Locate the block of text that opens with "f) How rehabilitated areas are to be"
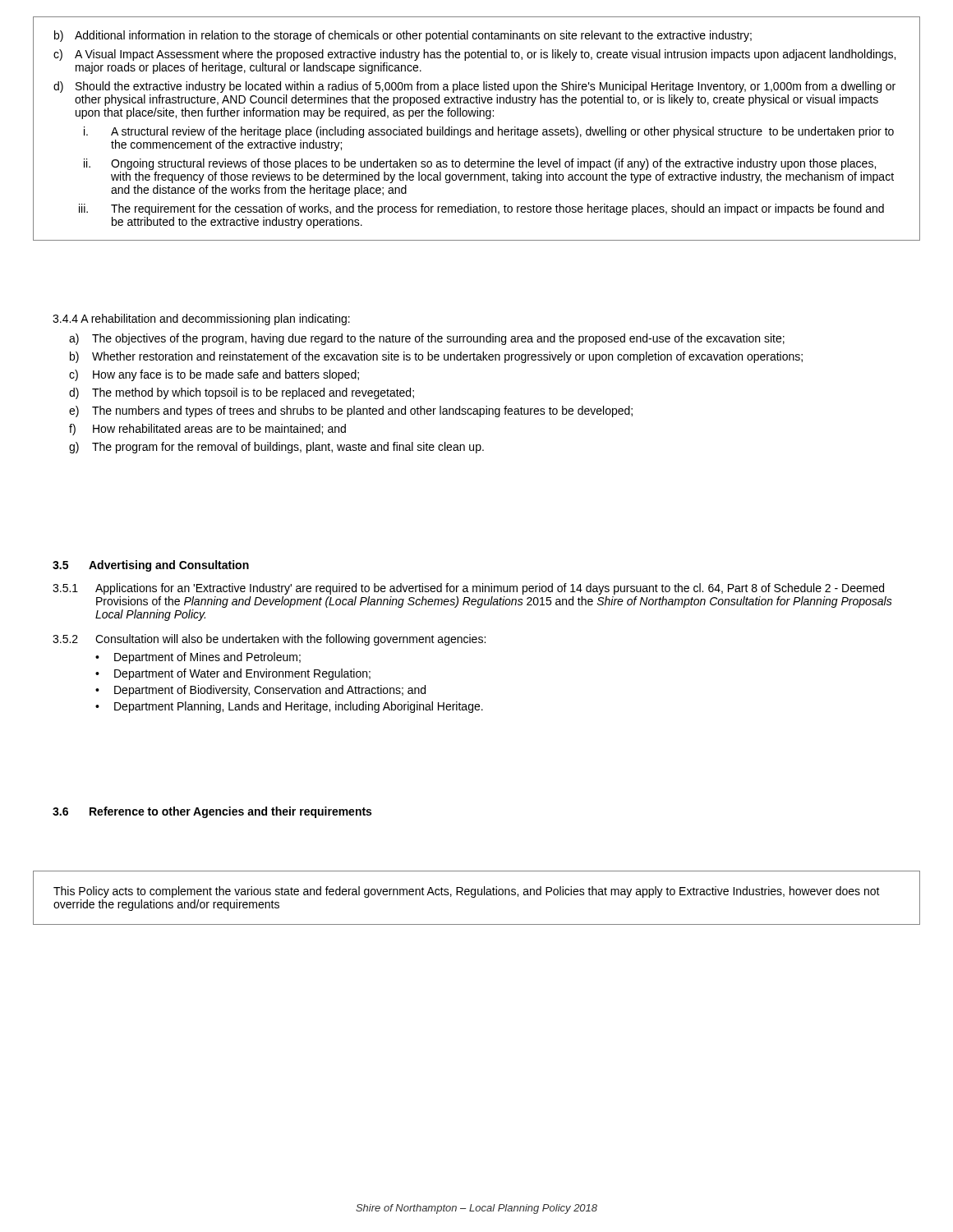953x1232 pixels. (x=208, y=429)
